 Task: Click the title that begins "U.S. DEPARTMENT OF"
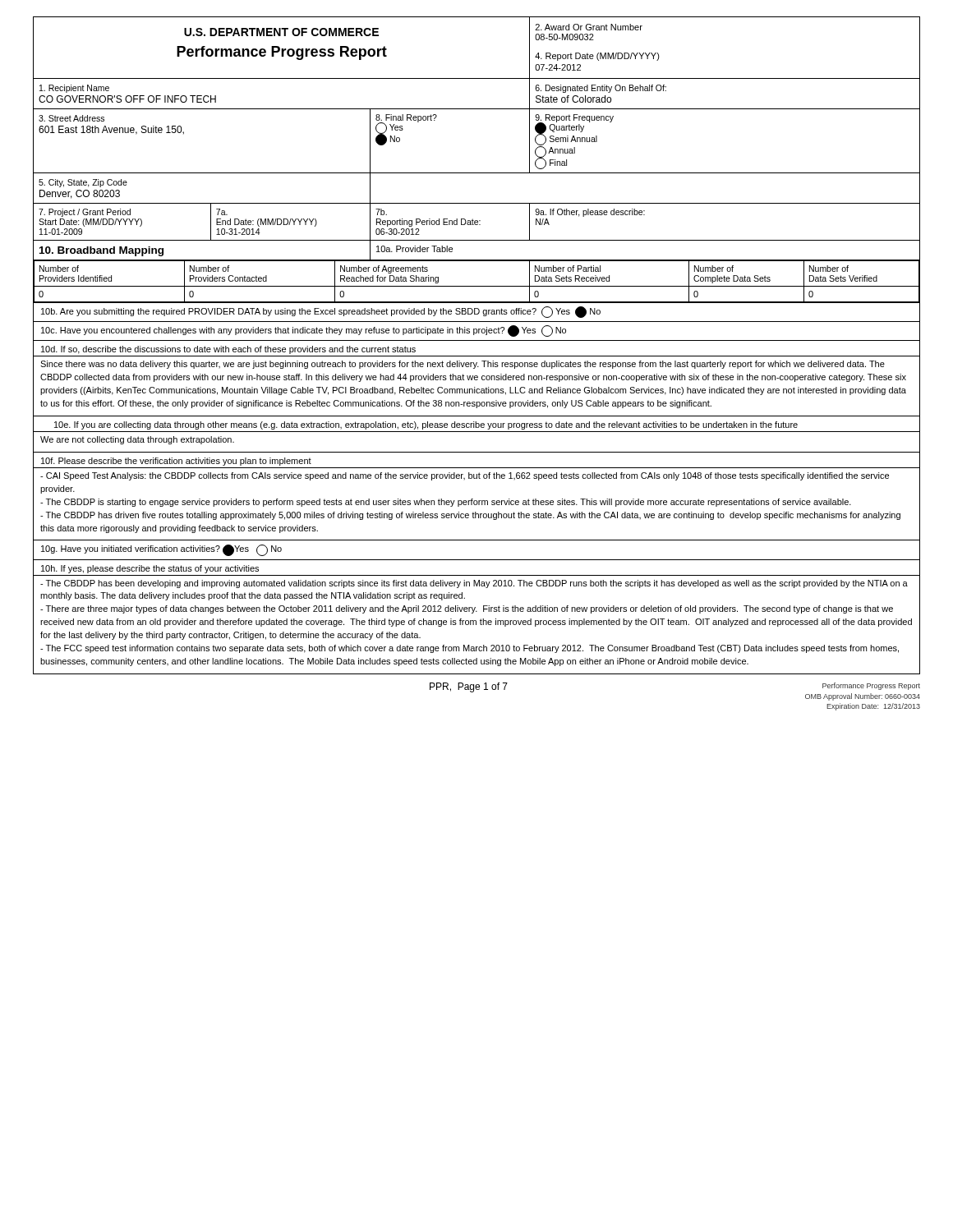(281, 43)
